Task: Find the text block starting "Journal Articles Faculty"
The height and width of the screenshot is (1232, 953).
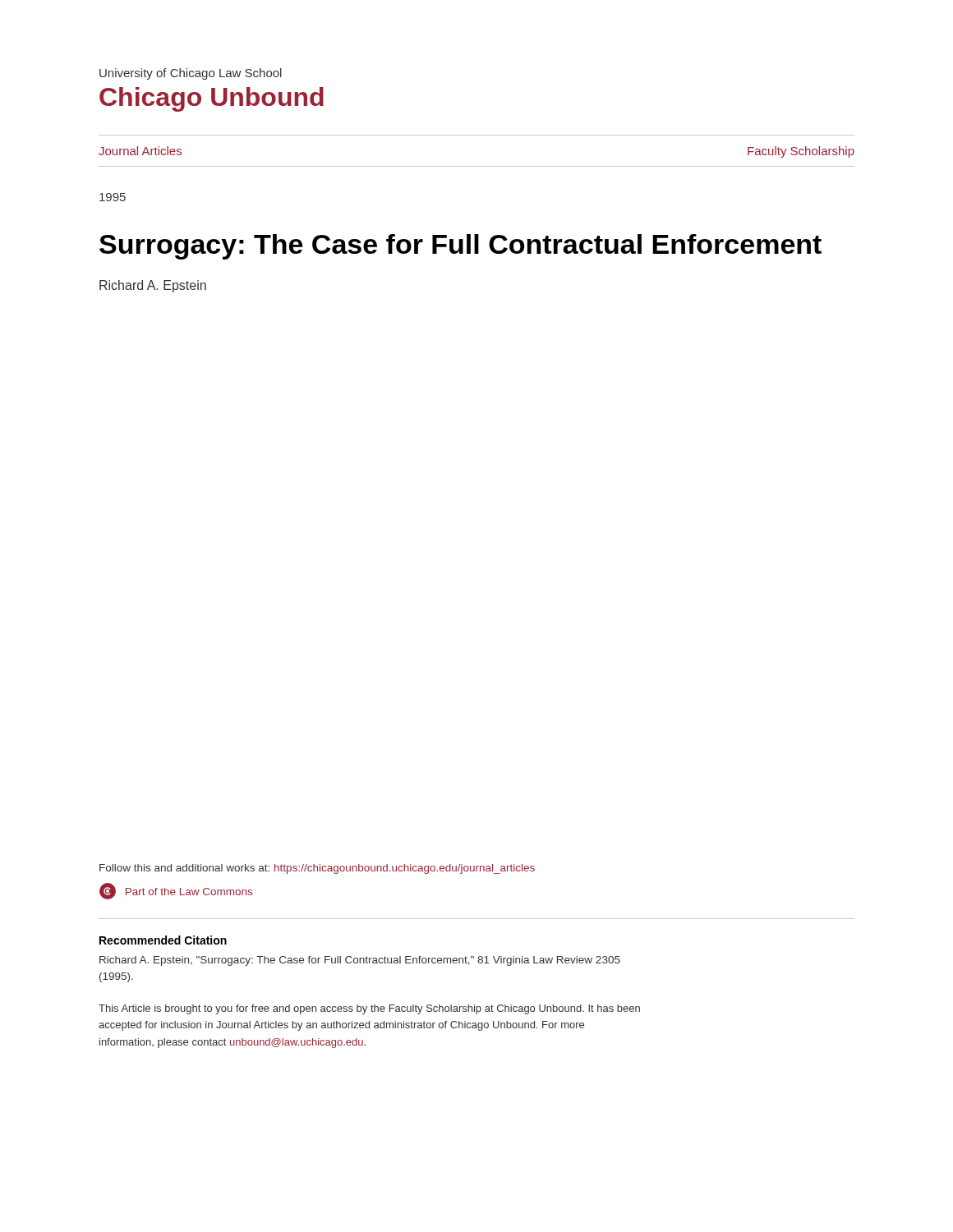Action: pos(138,152)
